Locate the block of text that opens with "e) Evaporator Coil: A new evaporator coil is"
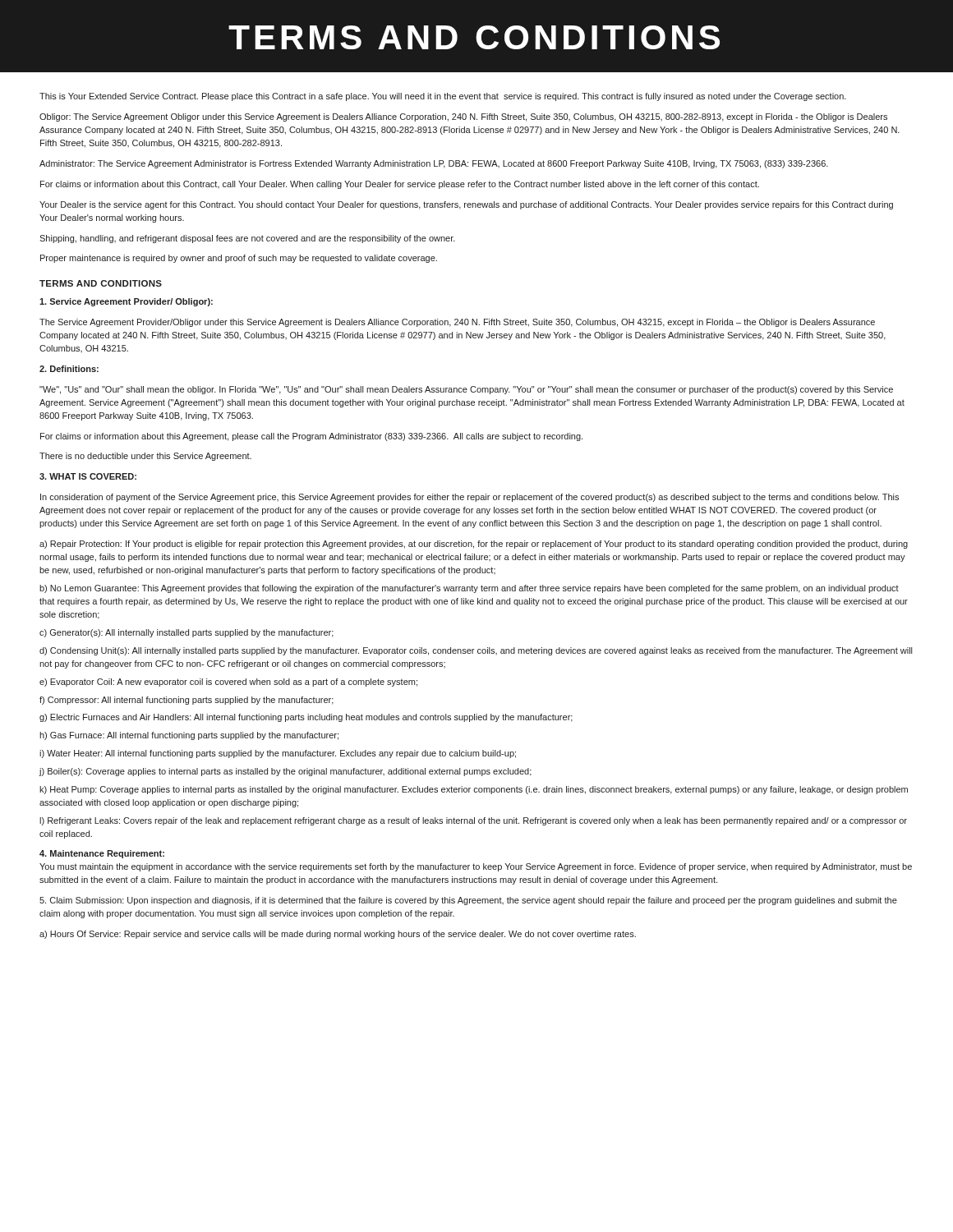This screenshot has width=953, height=1232. pos(229,681)
